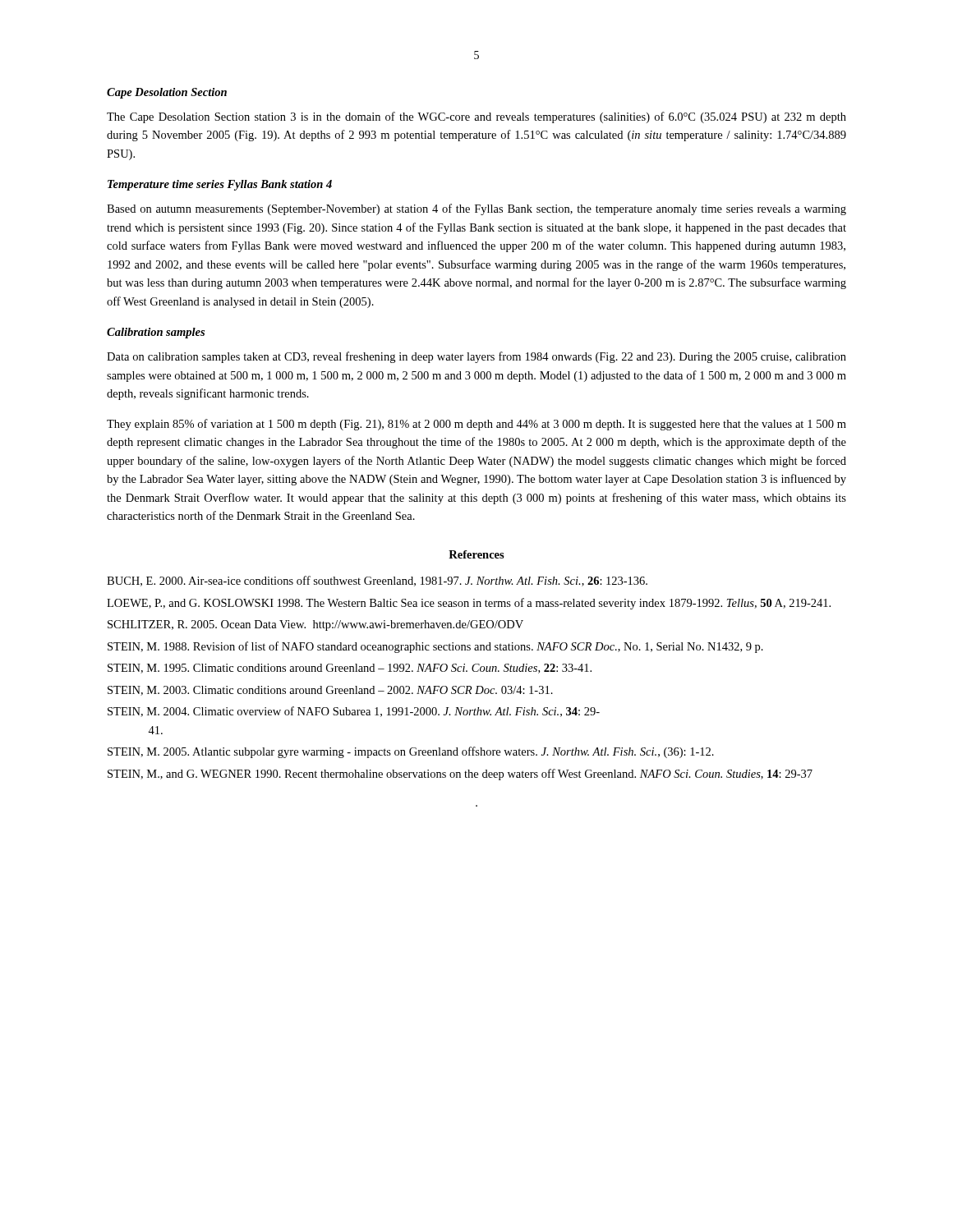Locate the region starting "LOEWE, P., and G. KOSLOWSKI 1998."
This screenshot has width=953, height=1232.
point(469,603)
